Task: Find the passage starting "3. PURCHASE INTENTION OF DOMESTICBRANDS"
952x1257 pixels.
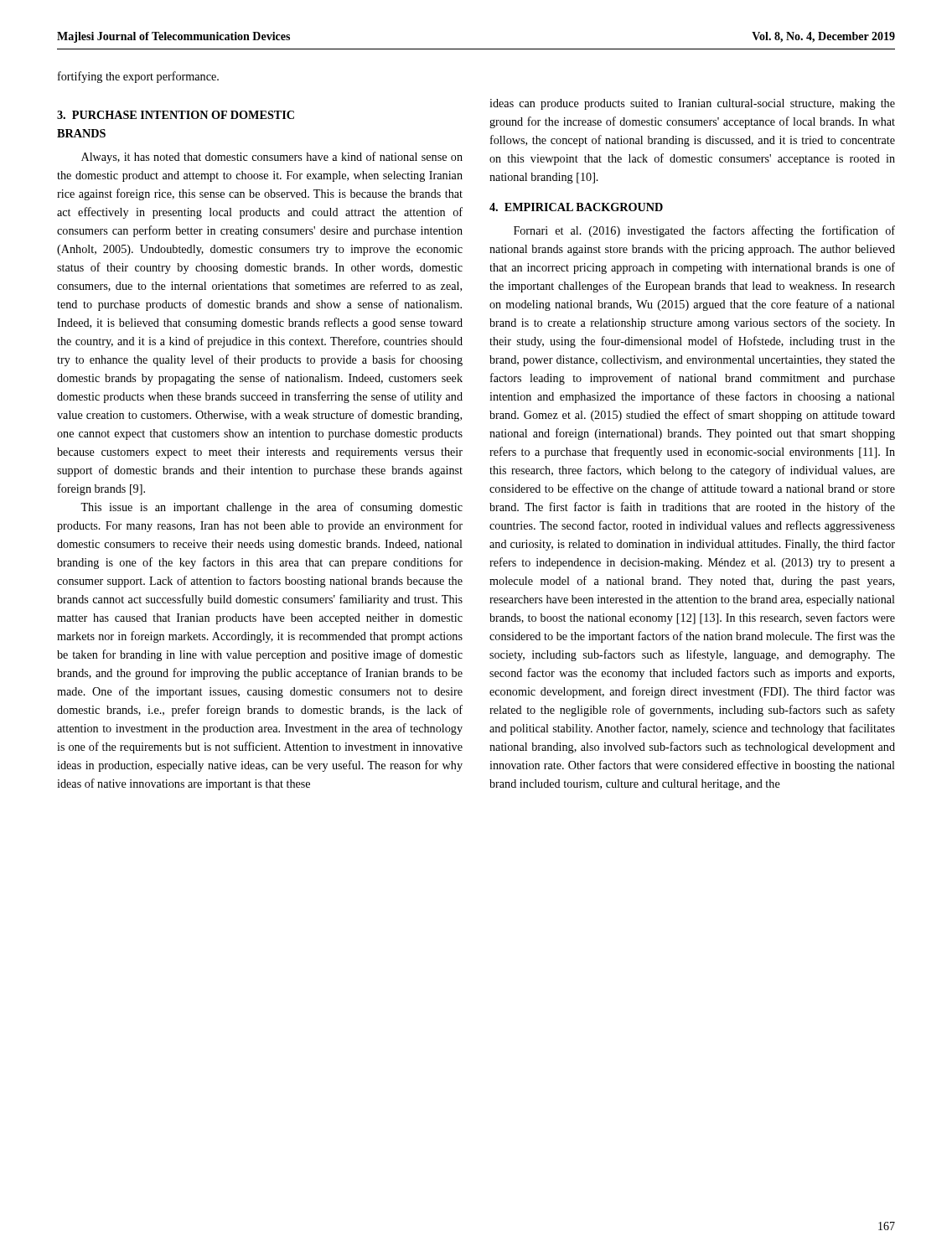Action: click(x=176, y=124)
